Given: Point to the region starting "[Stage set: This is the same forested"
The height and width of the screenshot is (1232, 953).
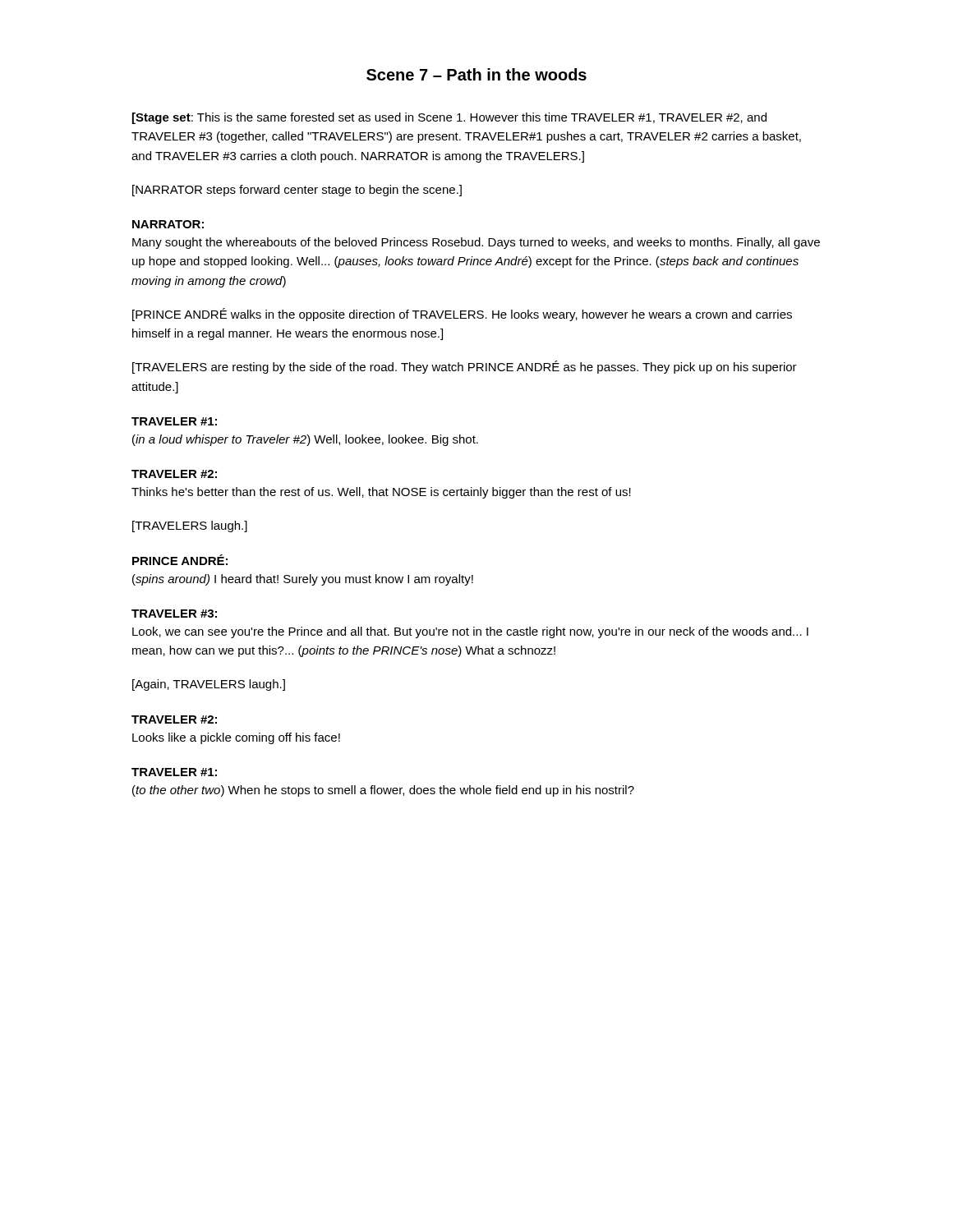Looking at the screenshot, I should tap(467, 136).
